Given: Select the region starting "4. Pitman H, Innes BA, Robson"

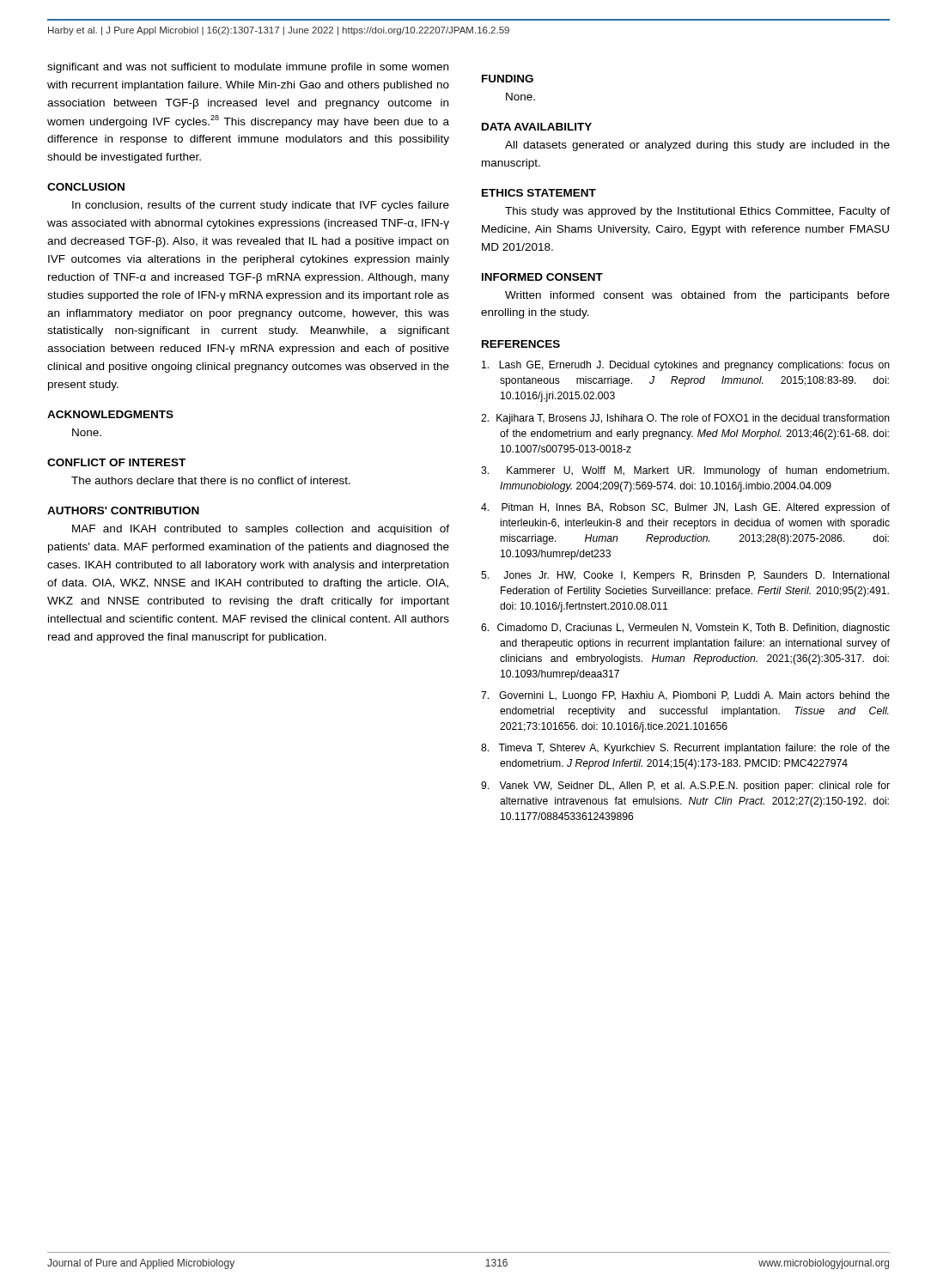Looking at the screenshot, I should pos(685,531).
